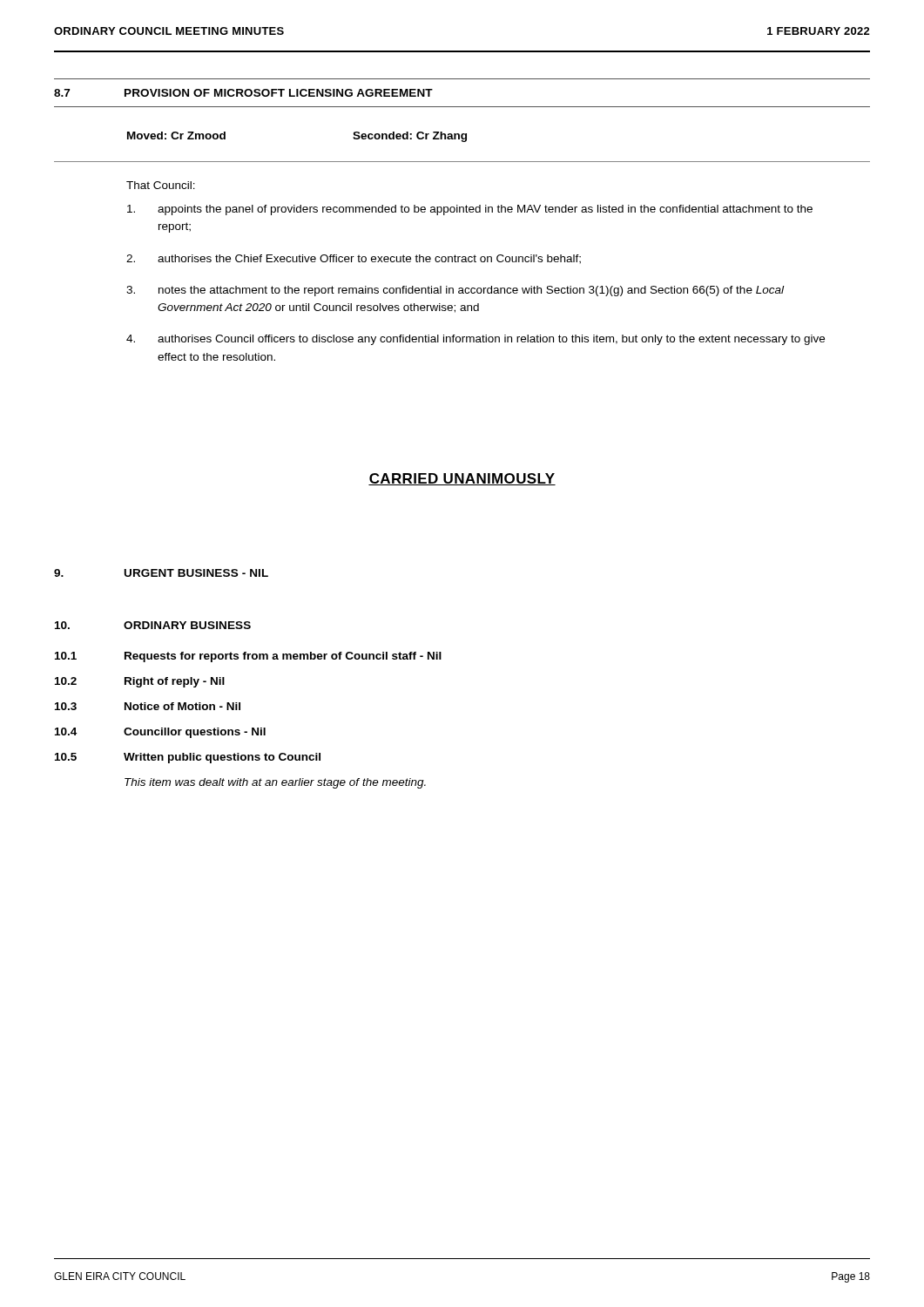Find the section header that says "10.5 Written public questions to"

pyautogui.click(x=188, y=757)
